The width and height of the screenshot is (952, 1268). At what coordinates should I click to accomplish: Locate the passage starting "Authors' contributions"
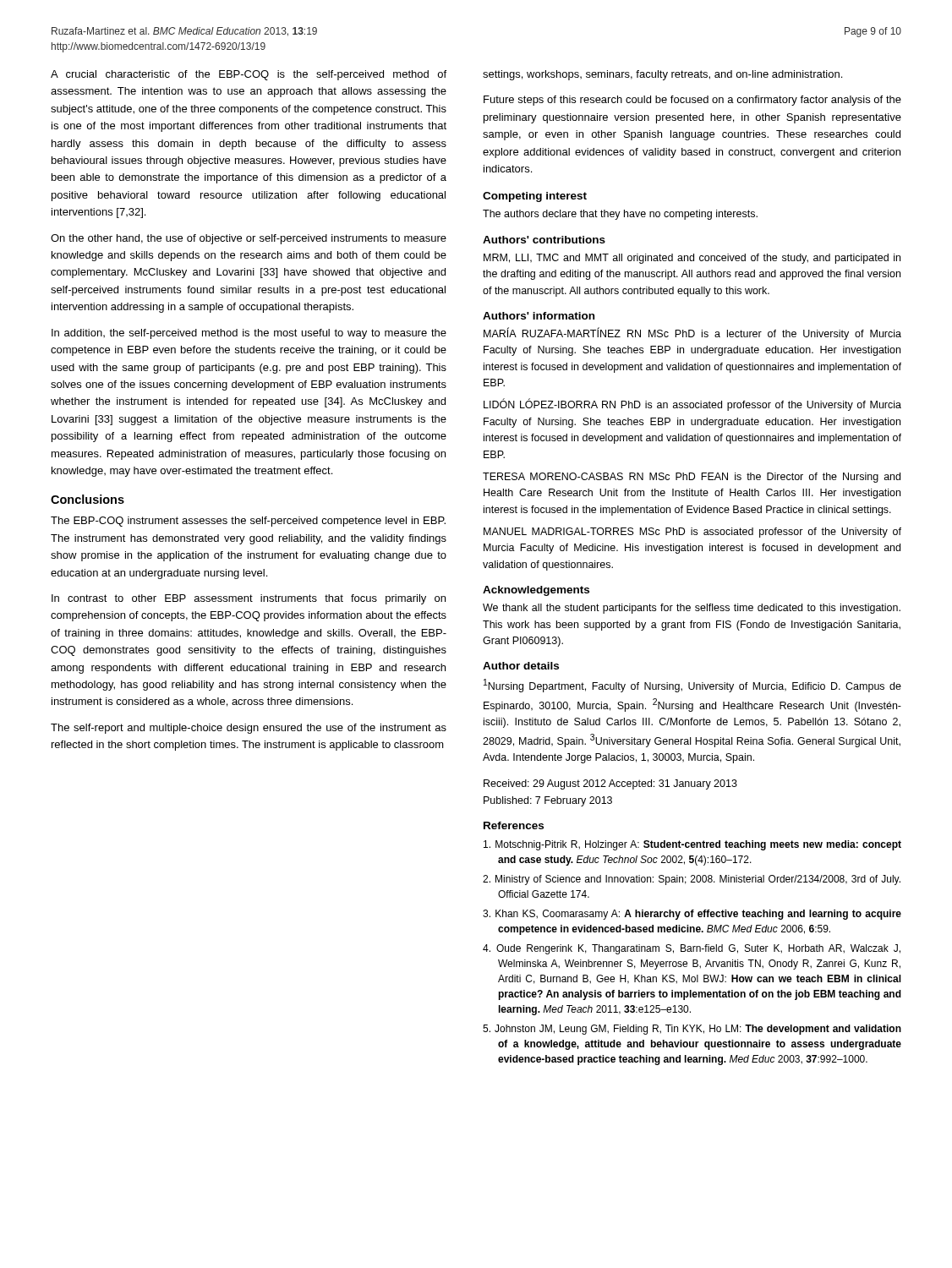pyautogui.click(x=544, y=240)
